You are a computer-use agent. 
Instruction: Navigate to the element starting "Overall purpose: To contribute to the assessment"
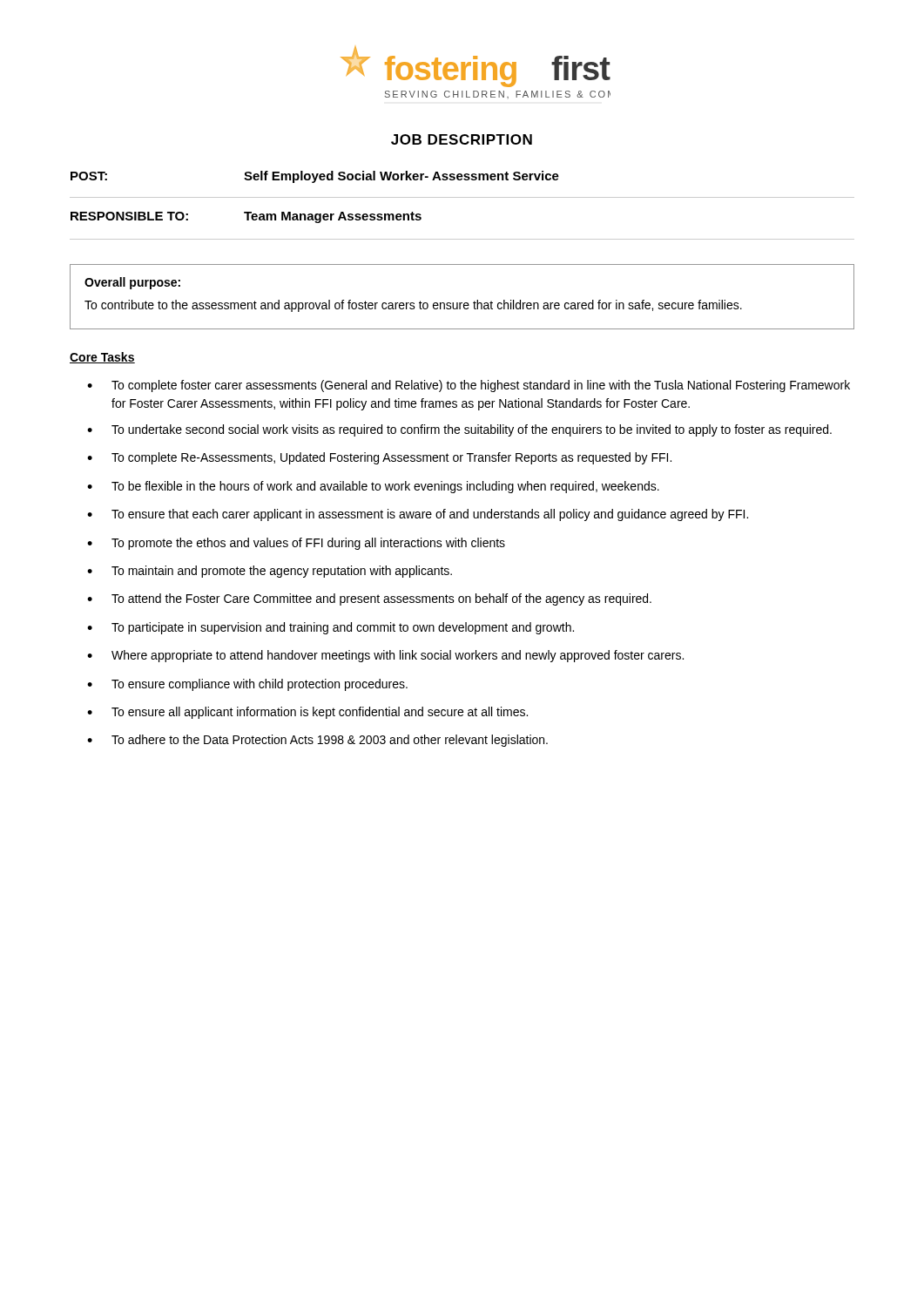coord(462,295)
